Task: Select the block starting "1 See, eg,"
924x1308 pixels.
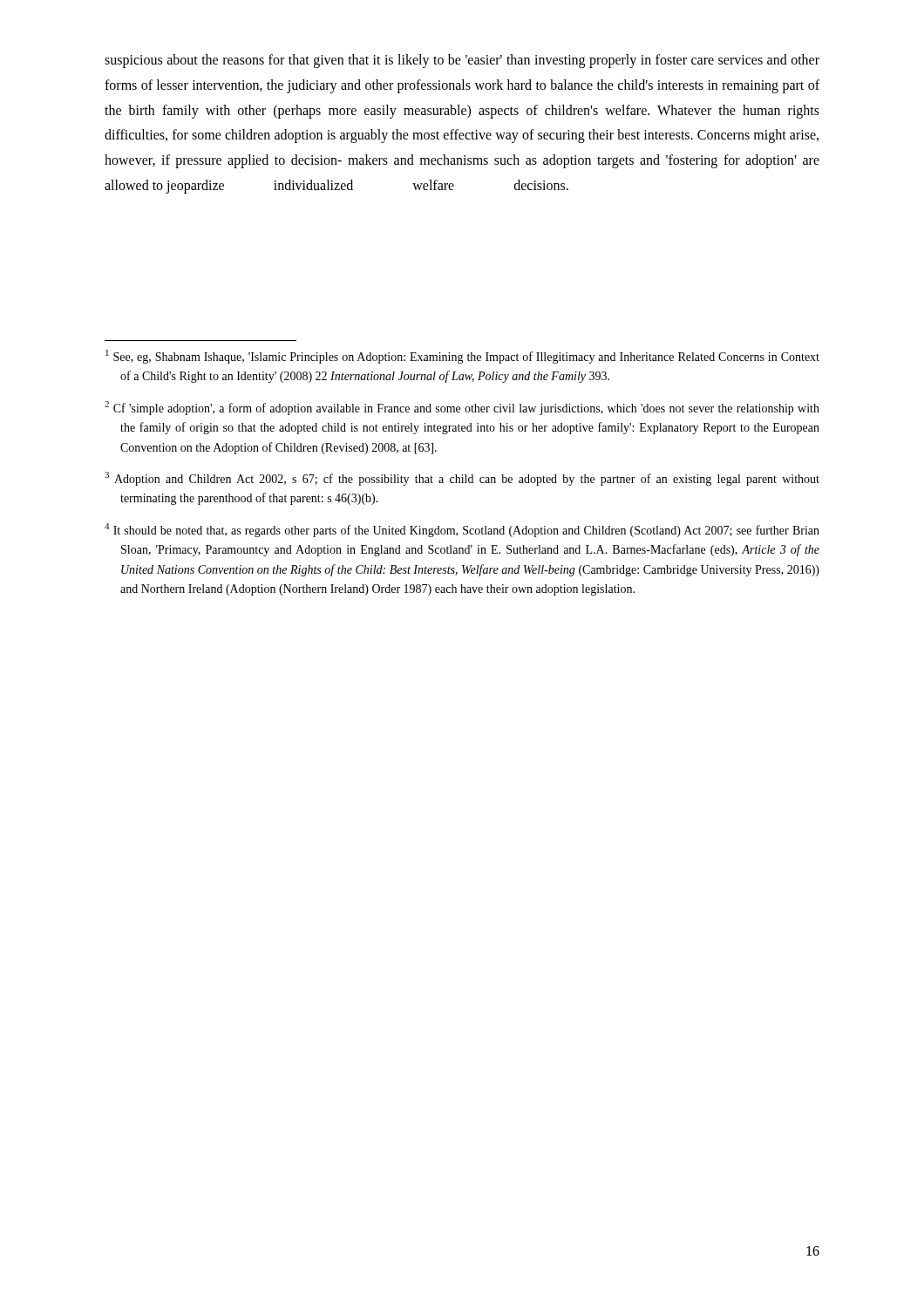Action: [462, 366]
